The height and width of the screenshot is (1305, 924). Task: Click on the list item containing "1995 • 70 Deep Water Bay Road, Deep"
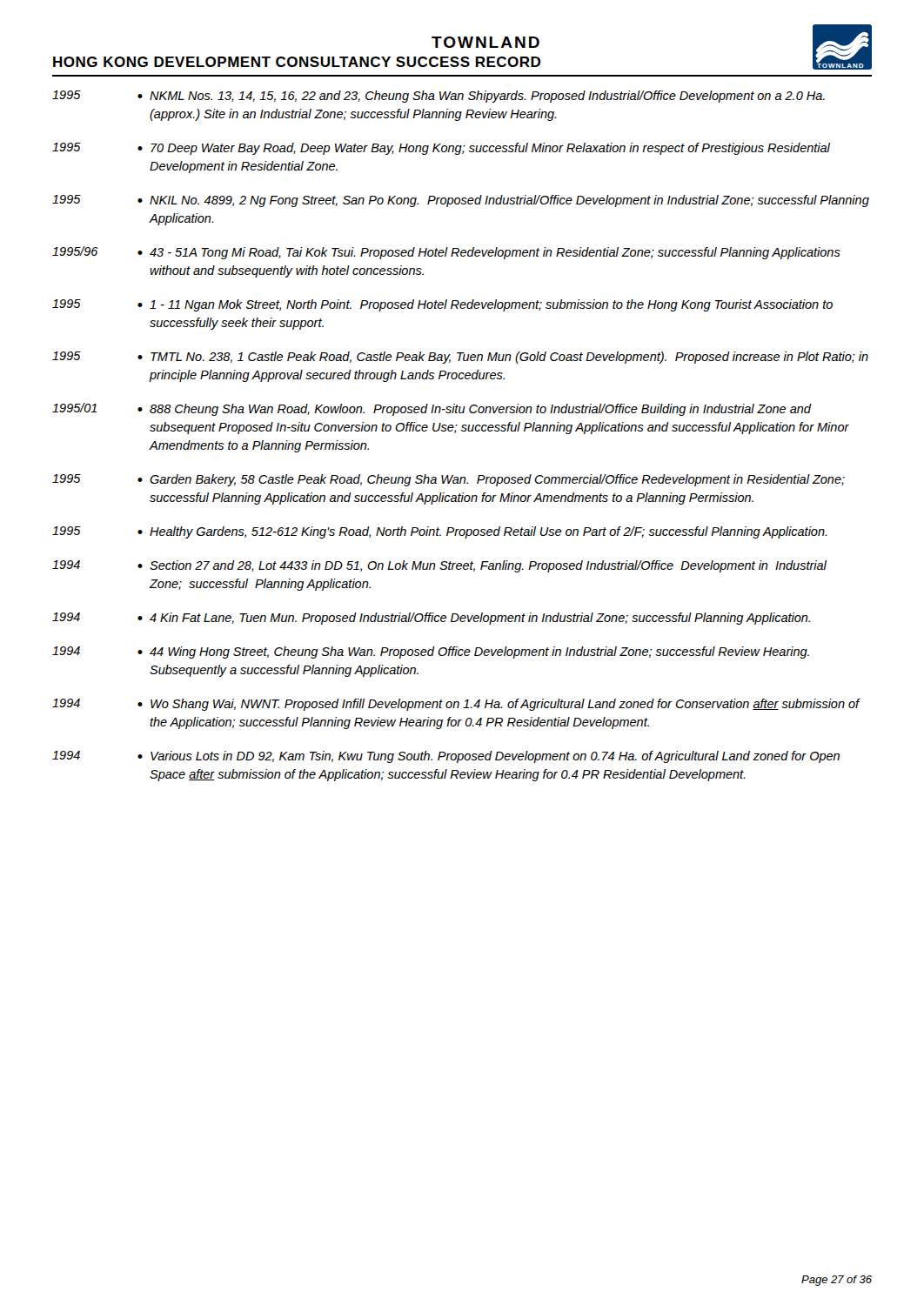(x=462, y=158)
